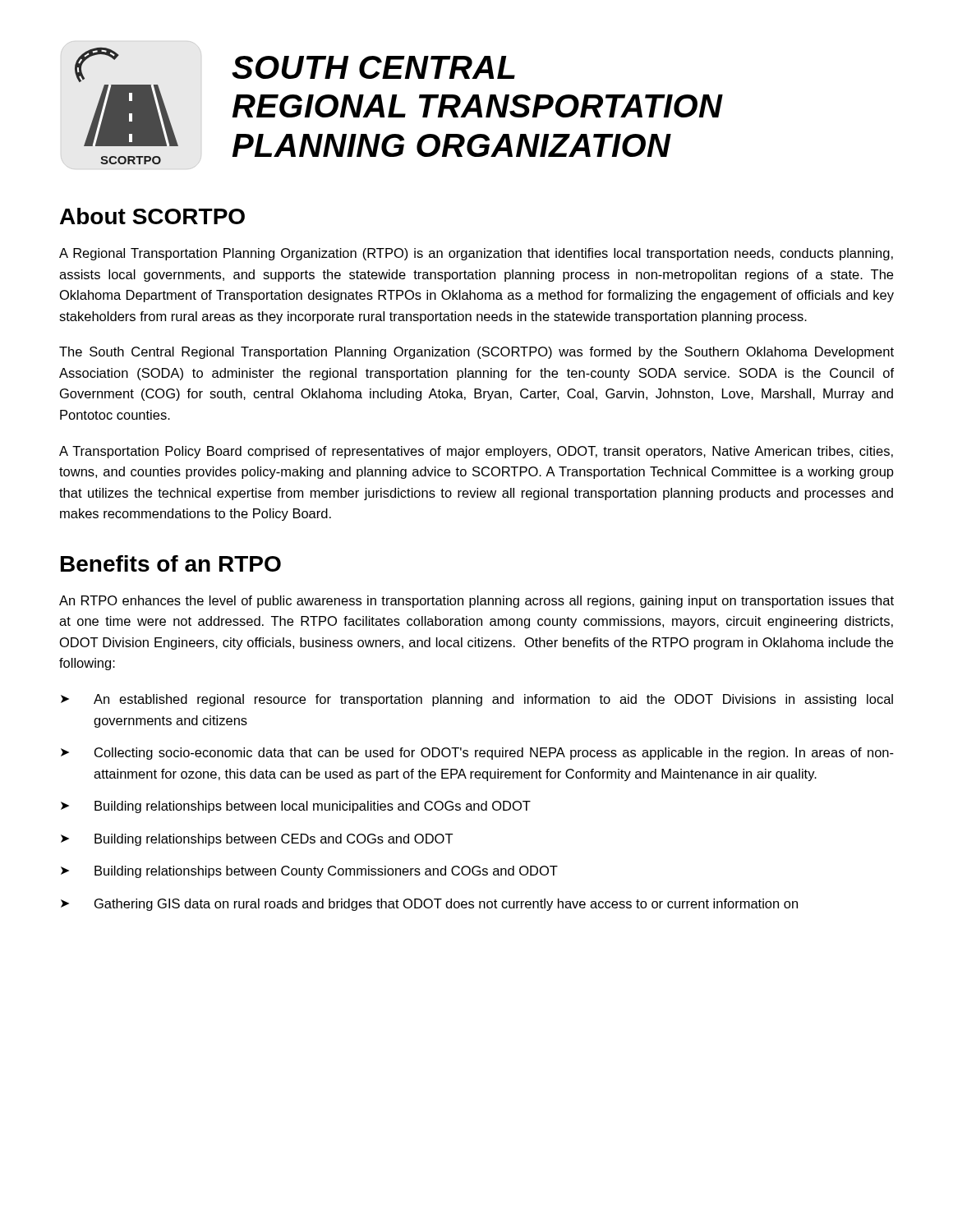Find the element starting "A Transportation Policy Board comprised of representatives of"
Screen dimensions: 1232x953
476,482
